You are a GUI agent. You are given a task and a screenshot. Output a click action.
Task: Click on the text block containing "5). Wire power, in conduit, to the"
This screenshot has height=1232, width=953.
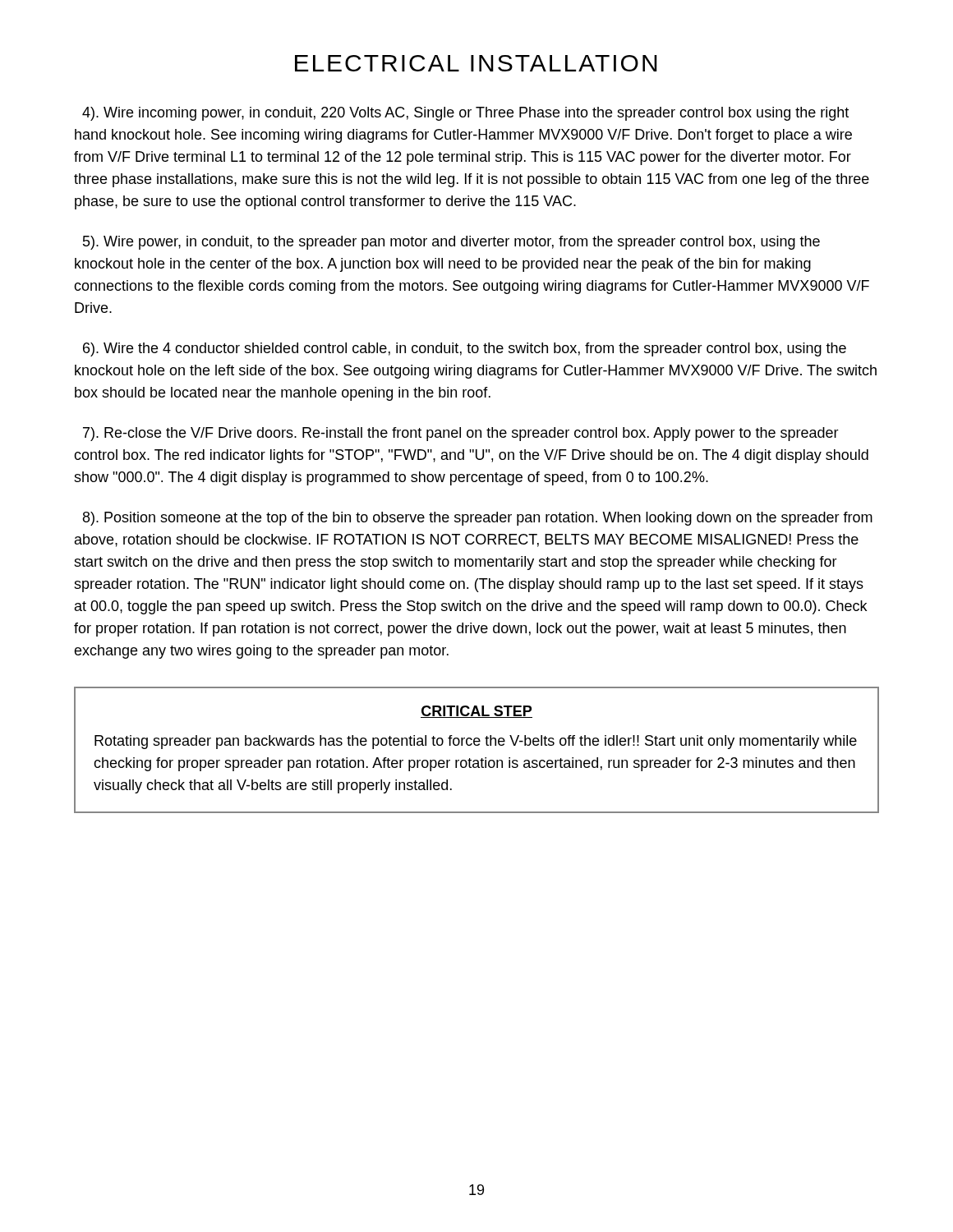tap(472, 275)
